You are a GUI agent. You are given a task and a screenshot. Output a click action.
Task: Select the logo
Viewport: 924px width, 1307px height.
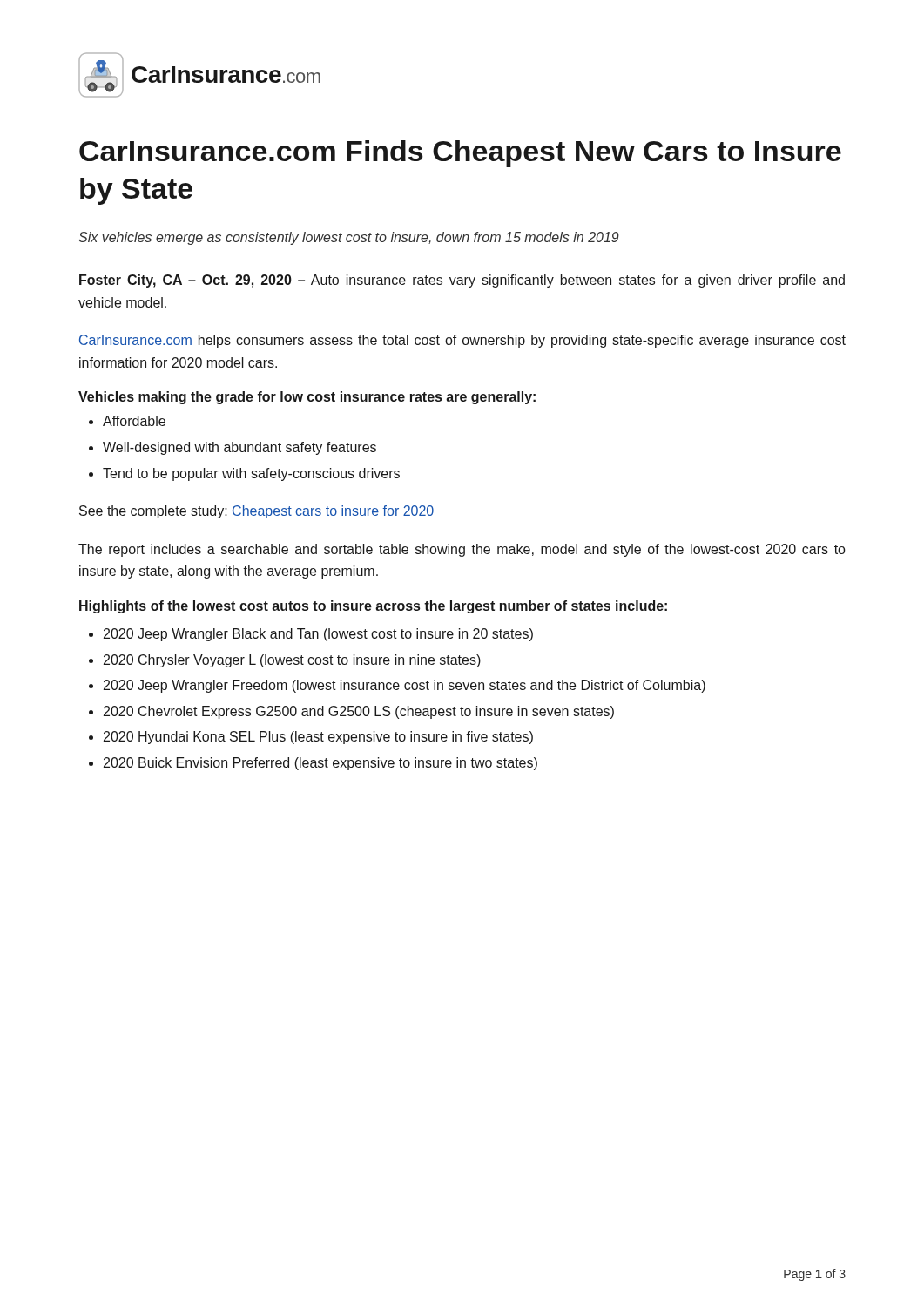click(x=462, y=75)
